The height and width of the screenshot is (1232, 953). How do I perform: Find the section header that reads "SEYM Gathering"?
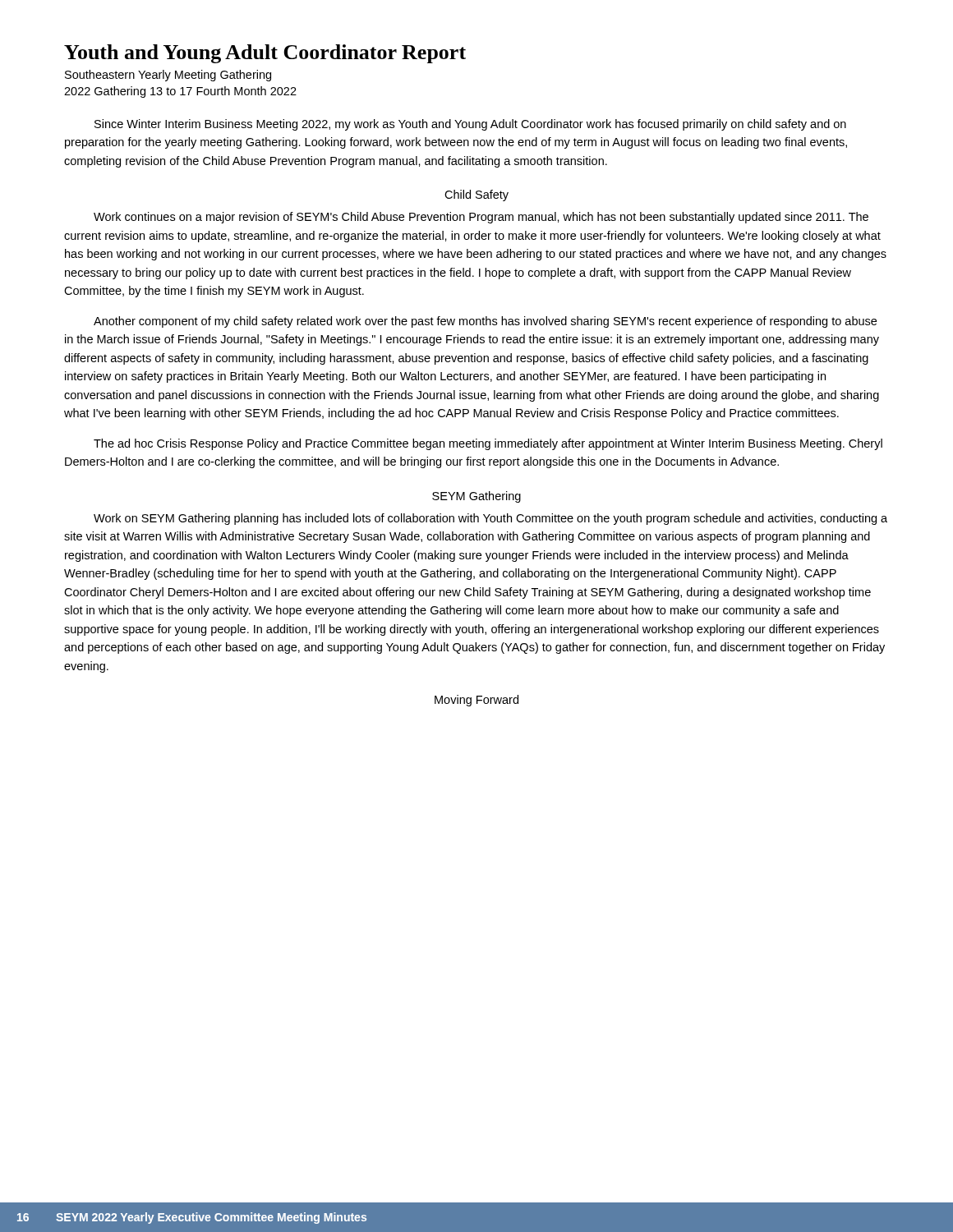point(476,496)
